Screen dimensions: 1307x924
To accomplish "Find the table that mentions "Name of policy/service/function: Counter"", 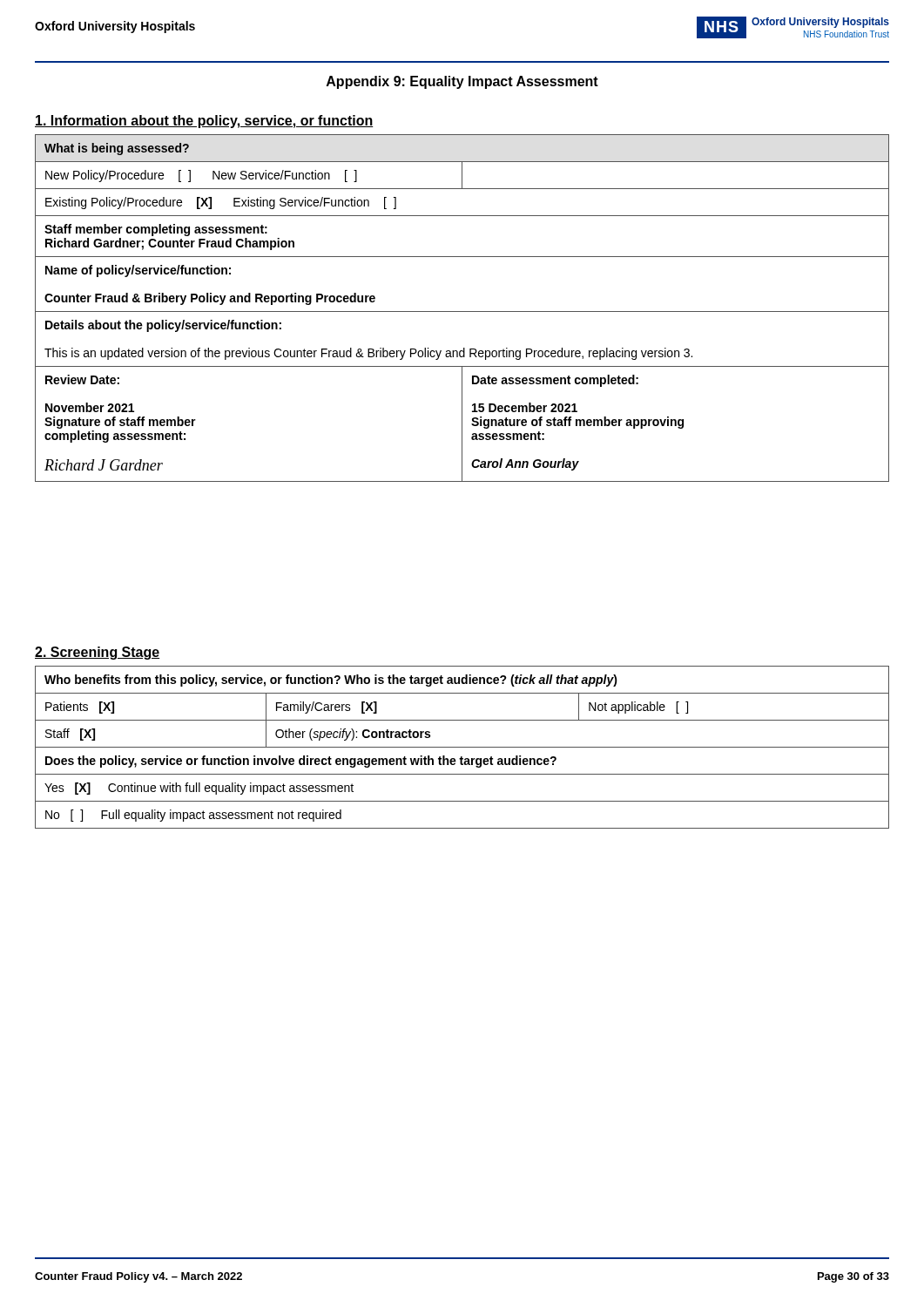I will [x=462, y=308].
